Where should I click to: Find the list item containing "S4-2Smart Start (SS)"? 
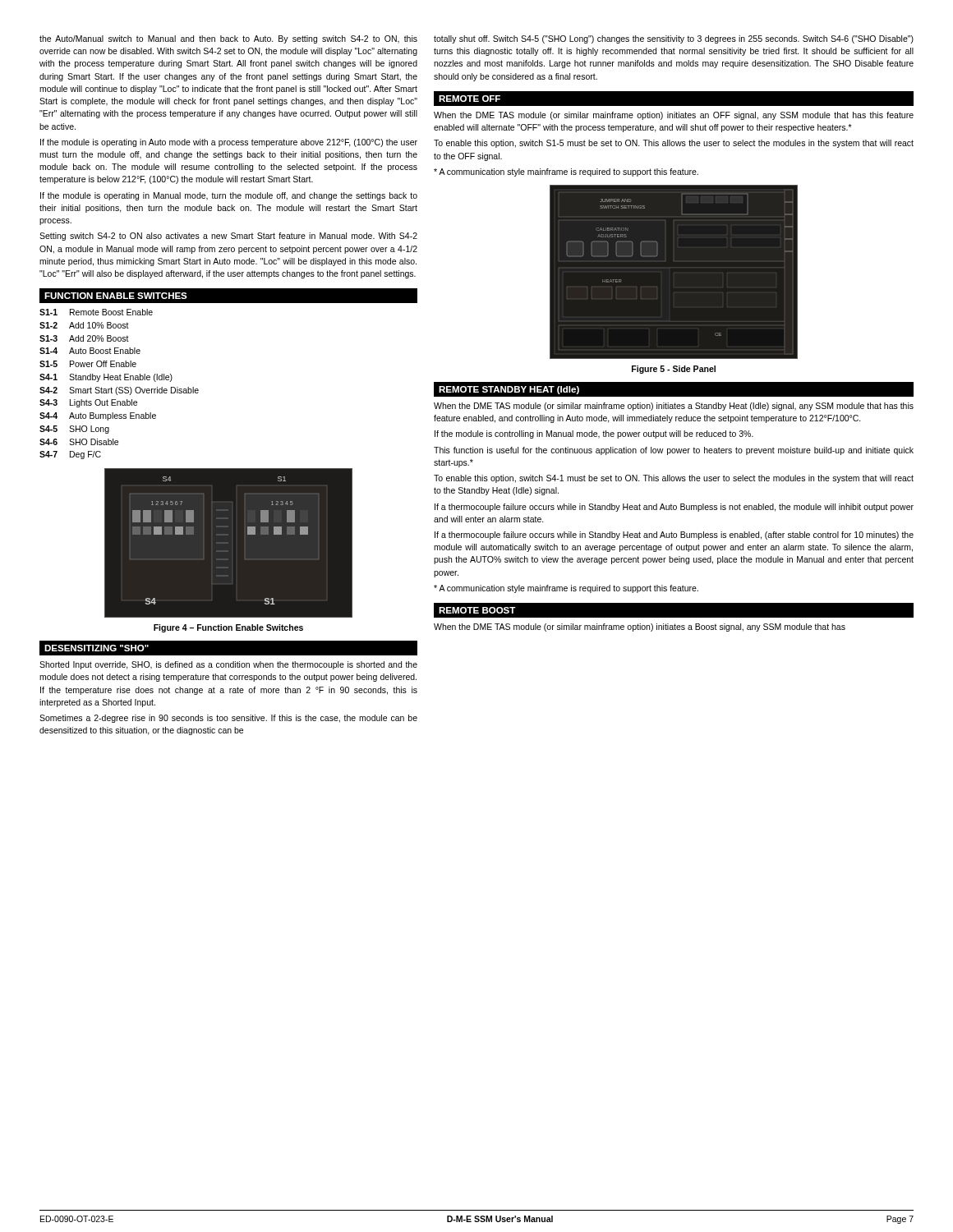(119, 391)
